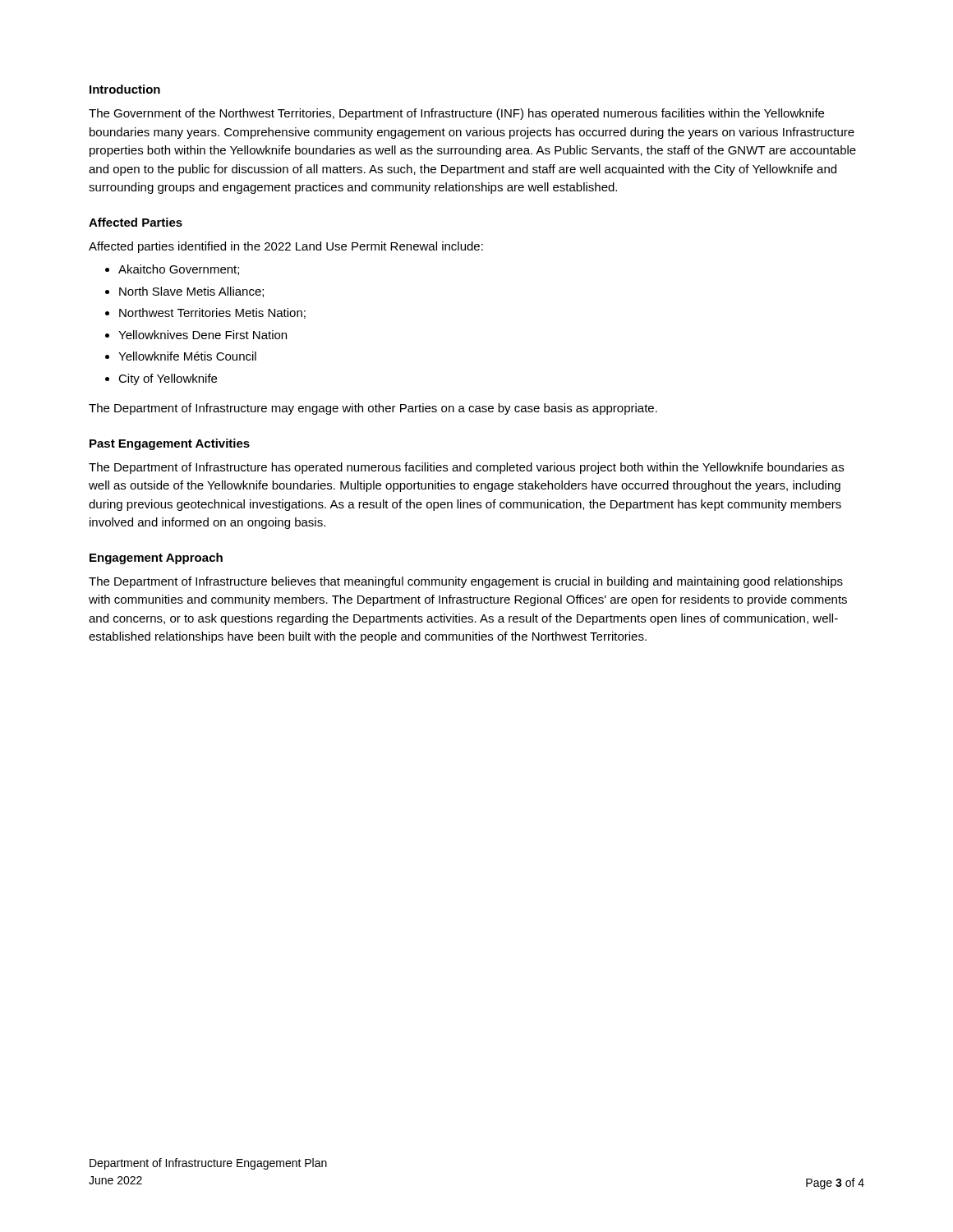This screenshot has height=1232, width=953.
Task: Select the section header with the text "Engagement Approach"
Action: click(x=156, y=557)
